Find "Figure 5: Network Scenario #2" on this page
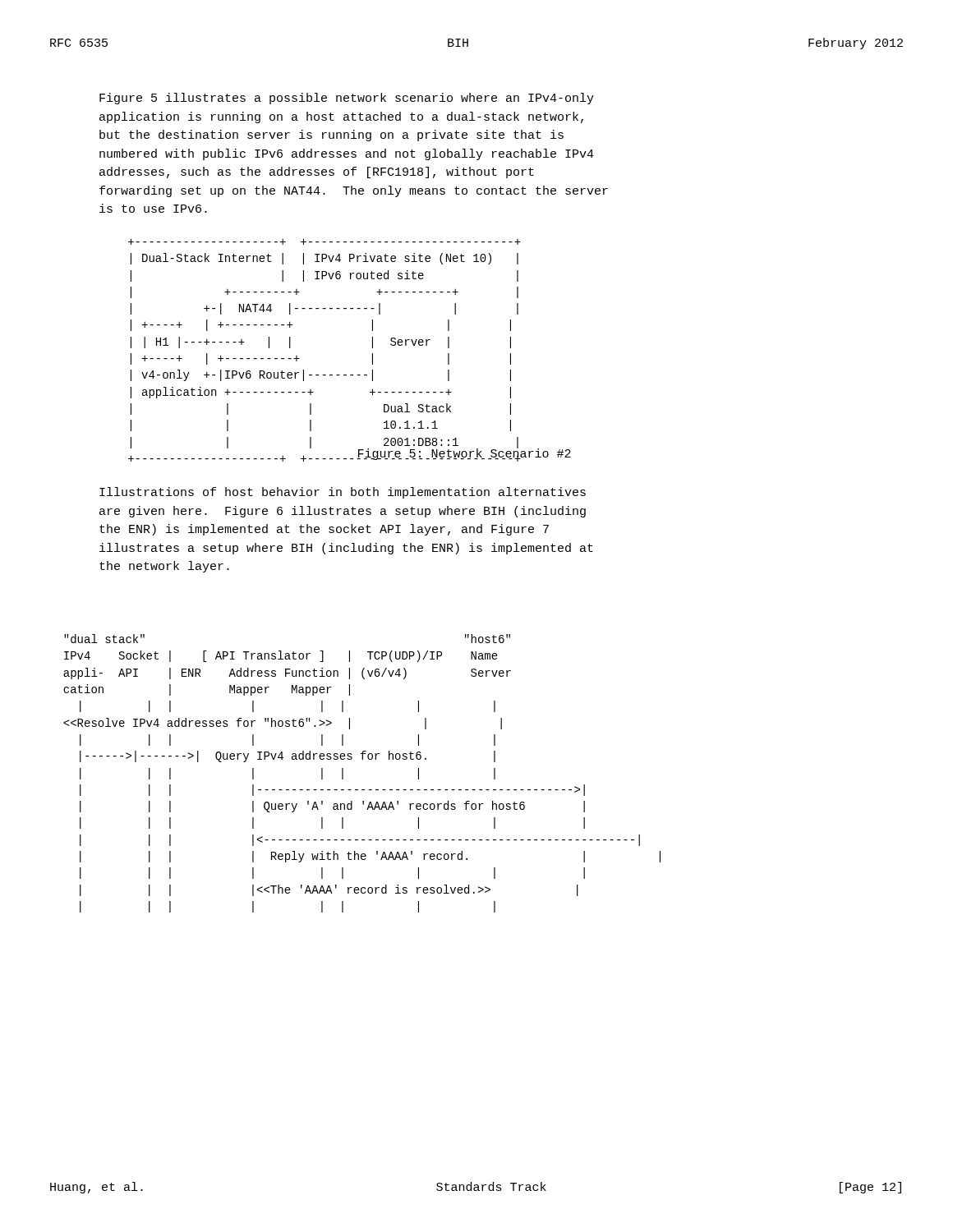The width and height of the screenshot is (953, 1232). (x=464, y=455)
